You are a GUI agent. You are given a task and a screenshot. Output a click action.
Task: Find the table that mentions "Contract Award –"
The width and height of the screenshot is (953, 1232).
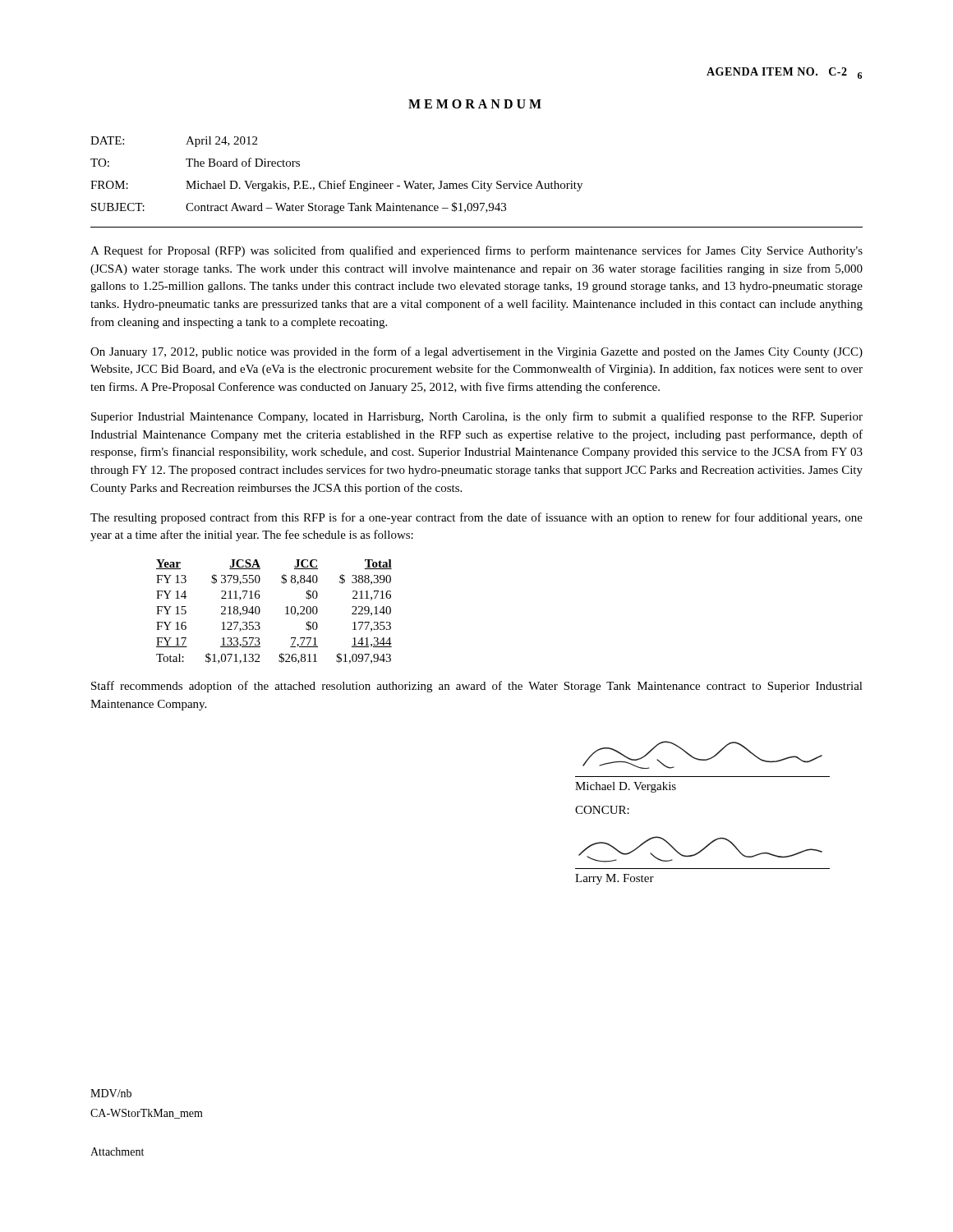(x=476, y=178)
